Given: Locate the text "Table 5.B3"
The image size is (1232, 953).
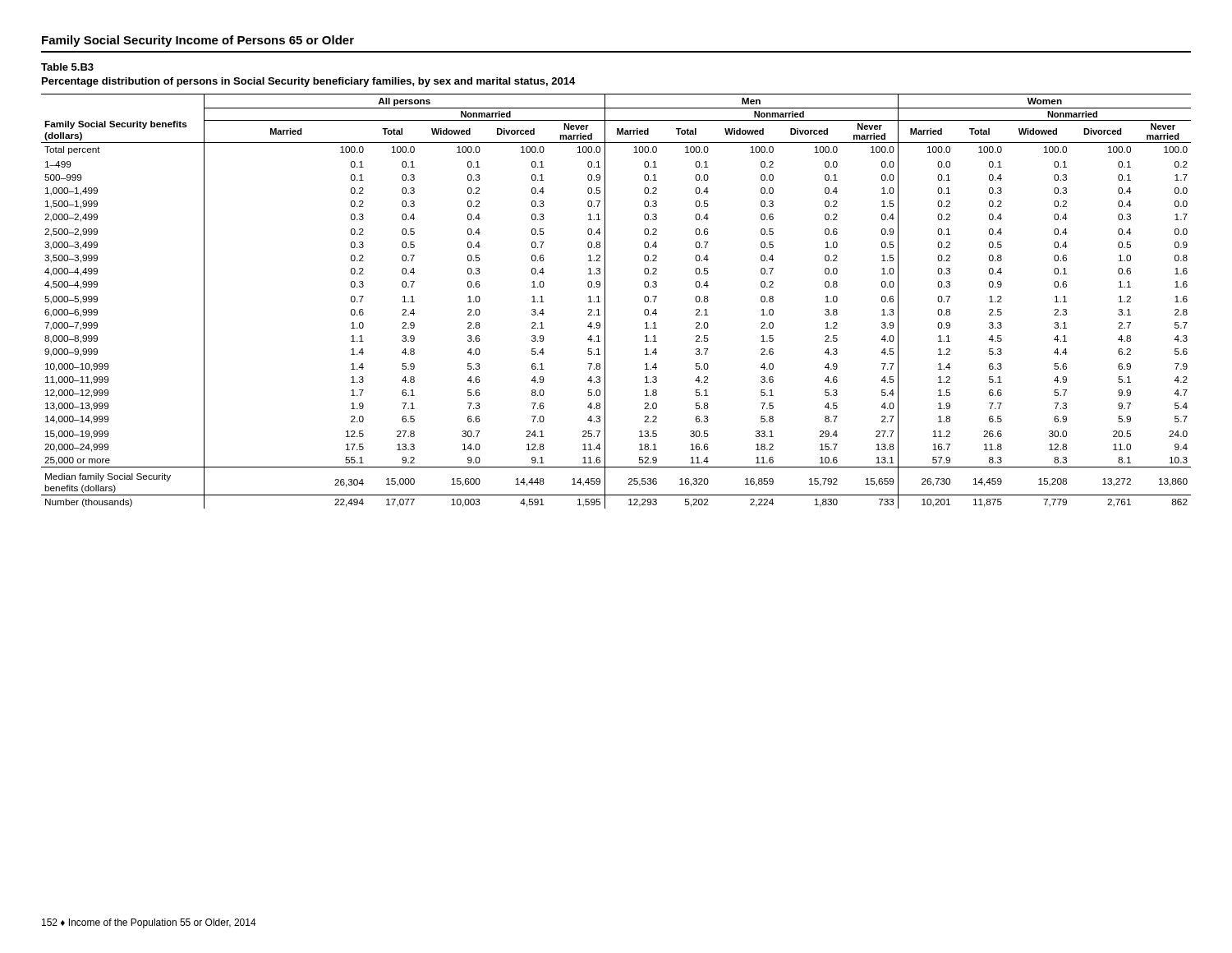Looking at the screenshot, I should (x=67, y=67).
